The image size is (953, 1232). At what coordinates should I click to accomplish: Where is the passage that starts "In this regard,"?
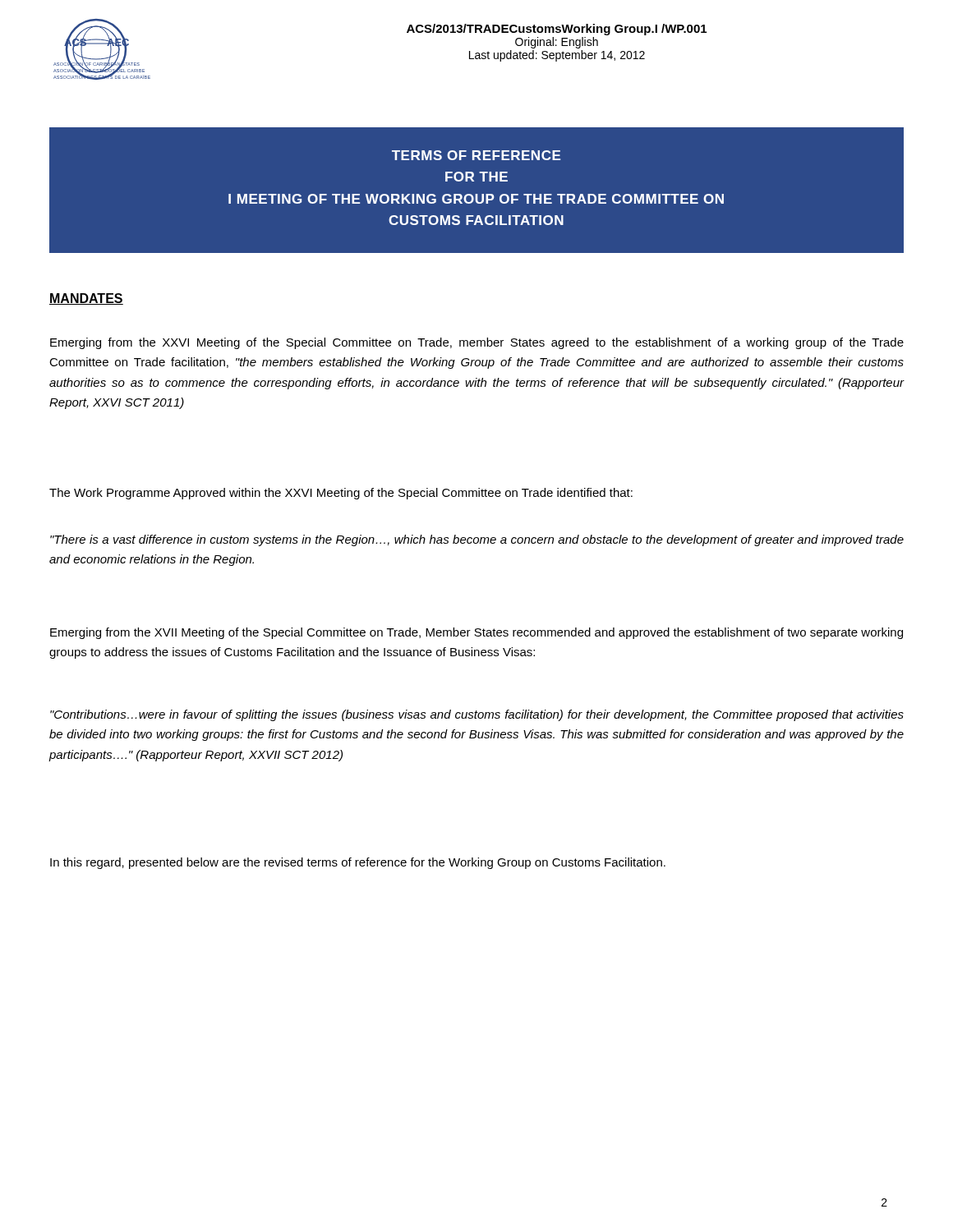coord(358,862)
